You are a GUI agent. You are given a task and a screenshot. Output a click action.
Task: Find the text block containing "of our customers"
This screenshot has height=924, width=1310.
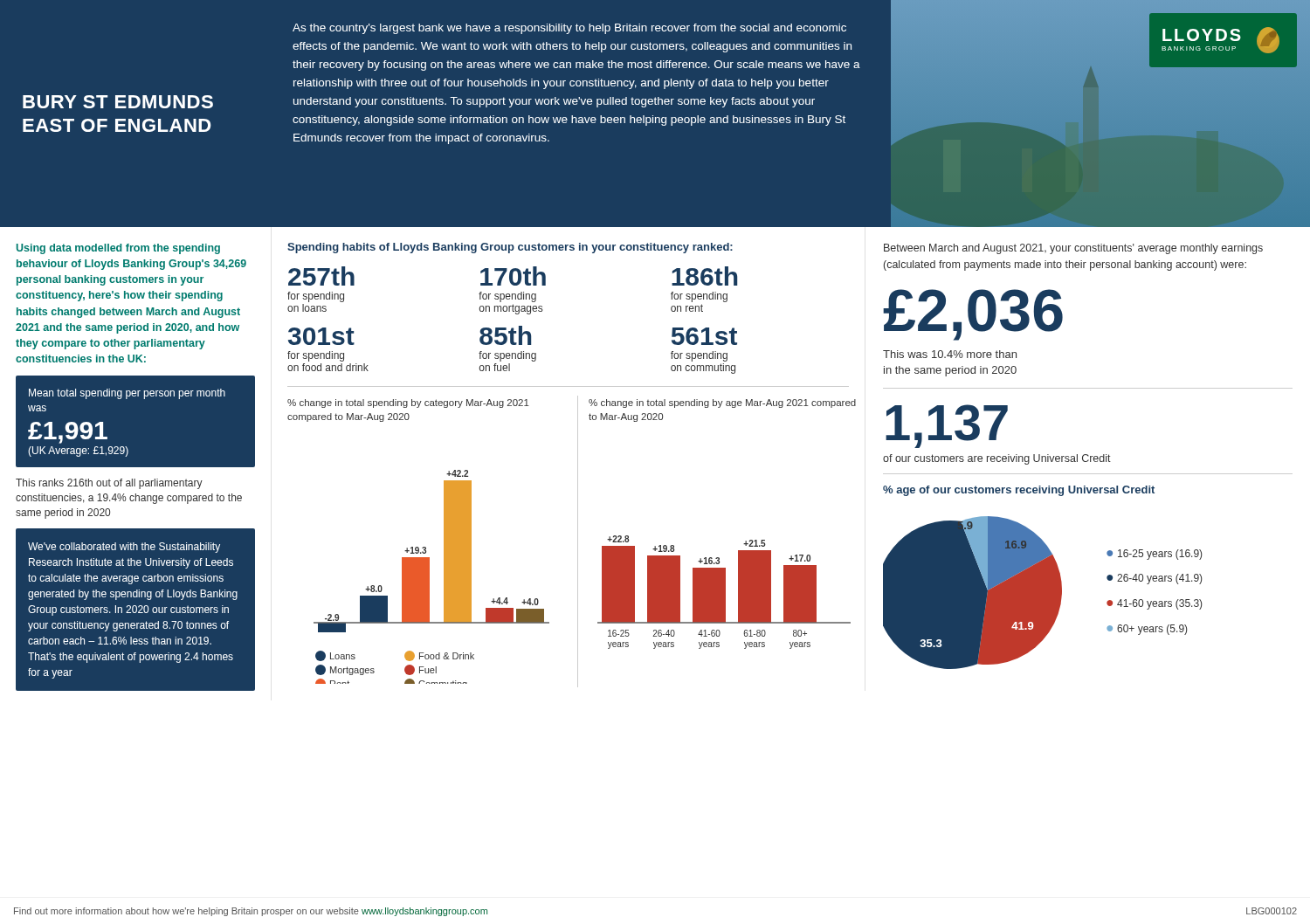pos(997,459)
